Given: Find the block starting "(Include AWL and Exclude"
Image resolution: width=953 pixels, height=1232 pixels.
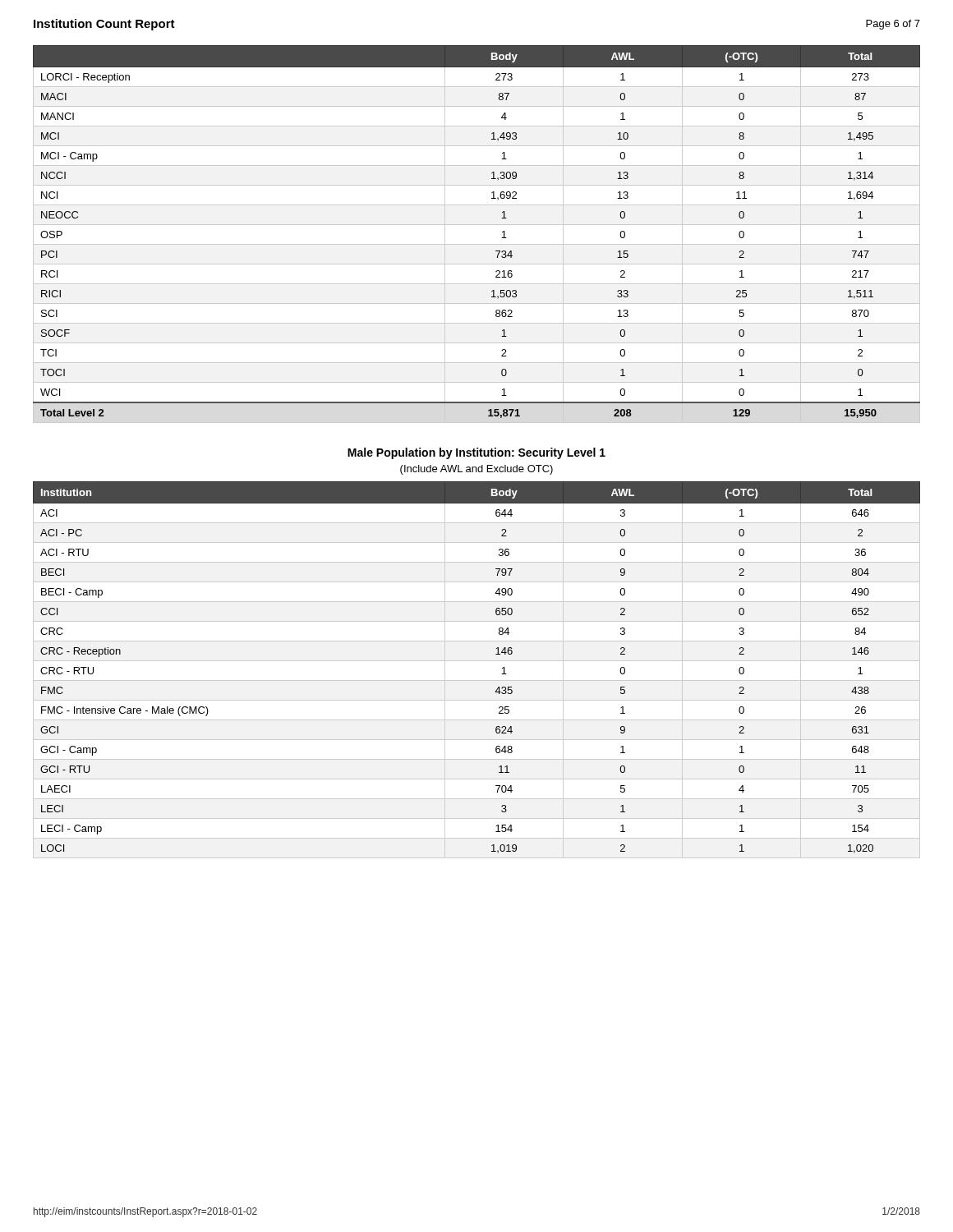Looking at the screenshot, I should tap(476, 469).
